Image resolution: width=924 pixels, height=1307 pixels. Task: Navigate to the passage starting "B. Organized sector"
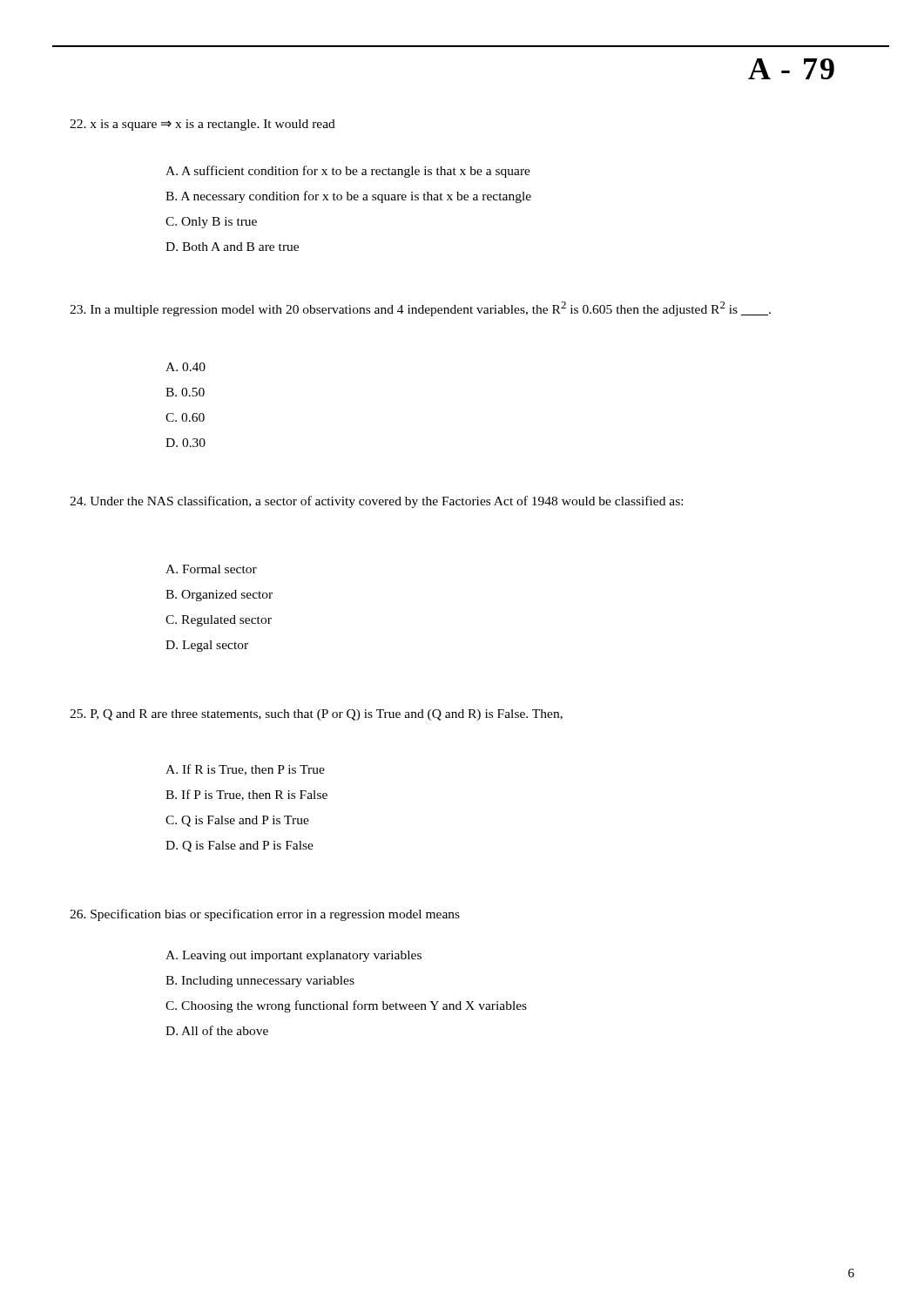219,594
